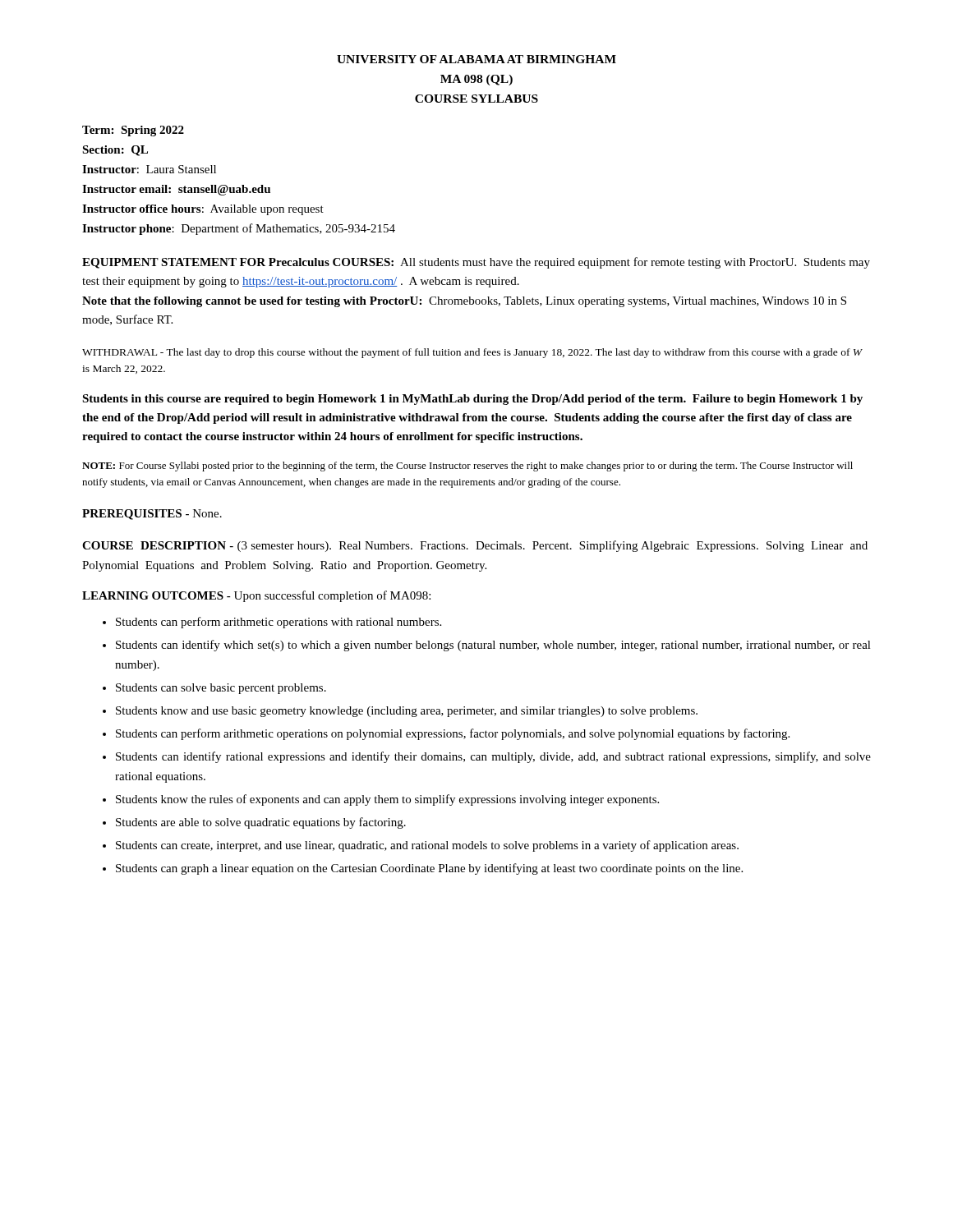The width and height of the screenshot is (953, 1232).
Task: Locate the text block with the text "NOTE: For Course"
Action: point(468,474)
